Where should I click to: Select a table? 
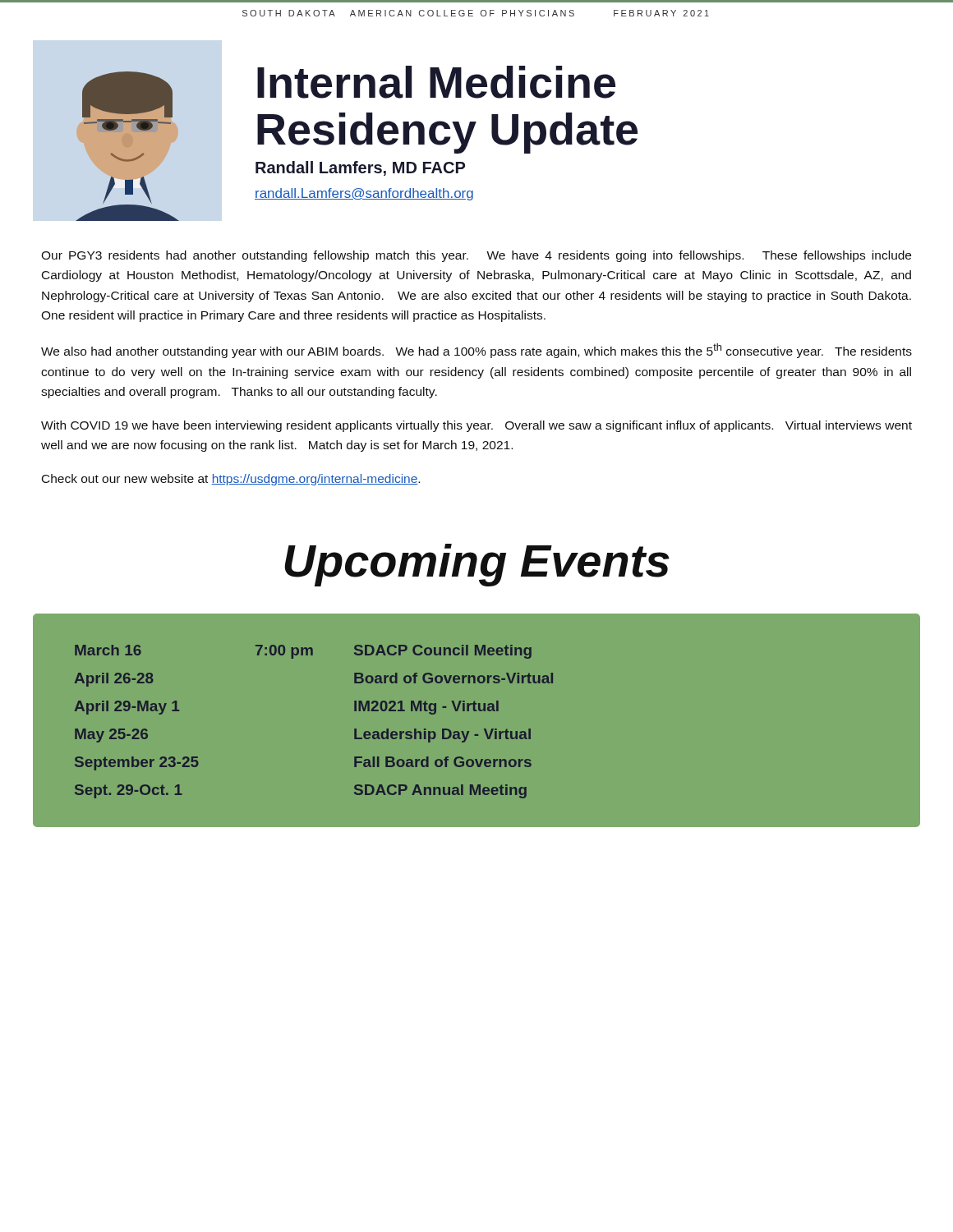tap(476, 720)
